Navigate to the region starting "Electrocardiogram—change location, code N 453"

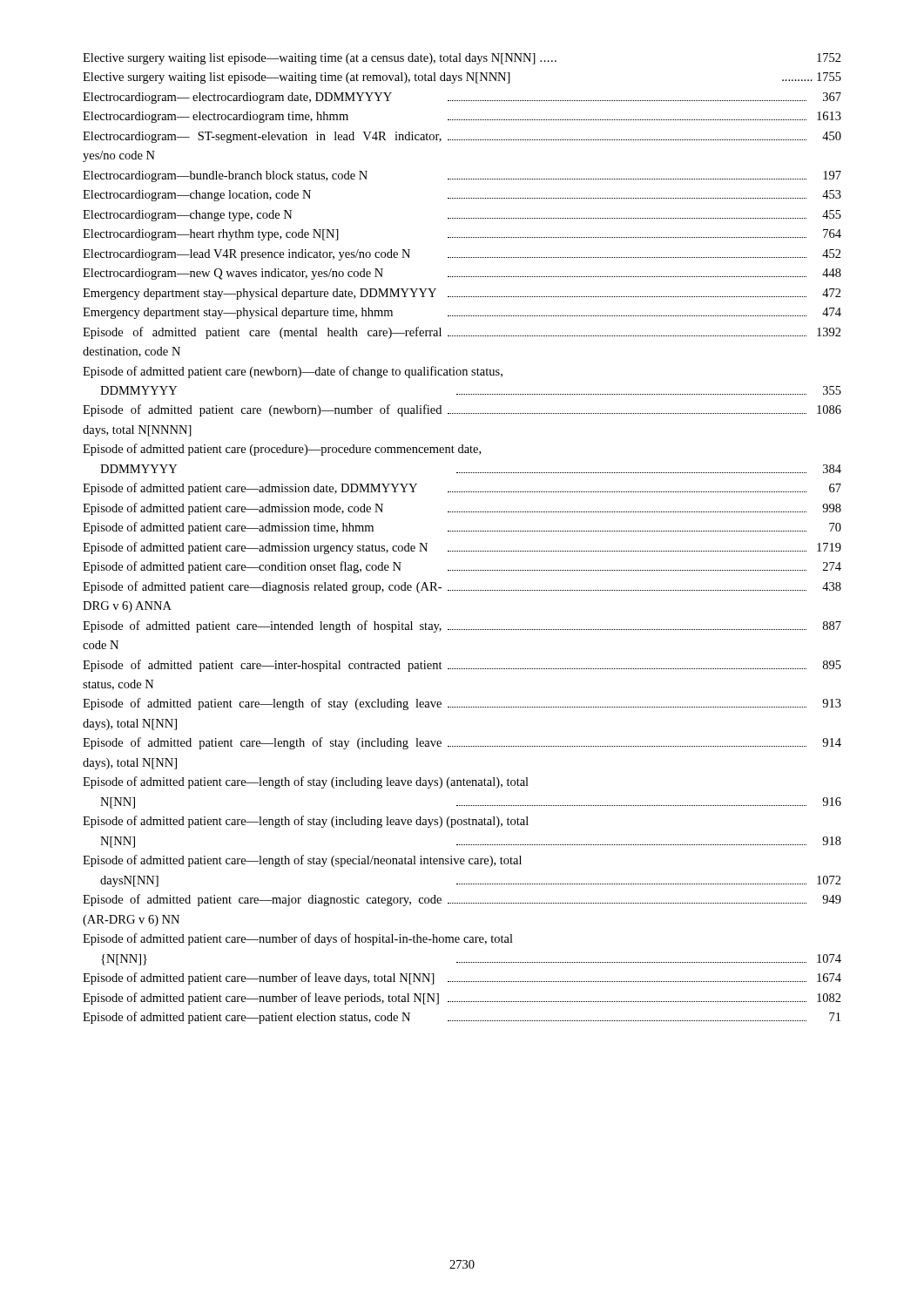[x=462, y=195]
